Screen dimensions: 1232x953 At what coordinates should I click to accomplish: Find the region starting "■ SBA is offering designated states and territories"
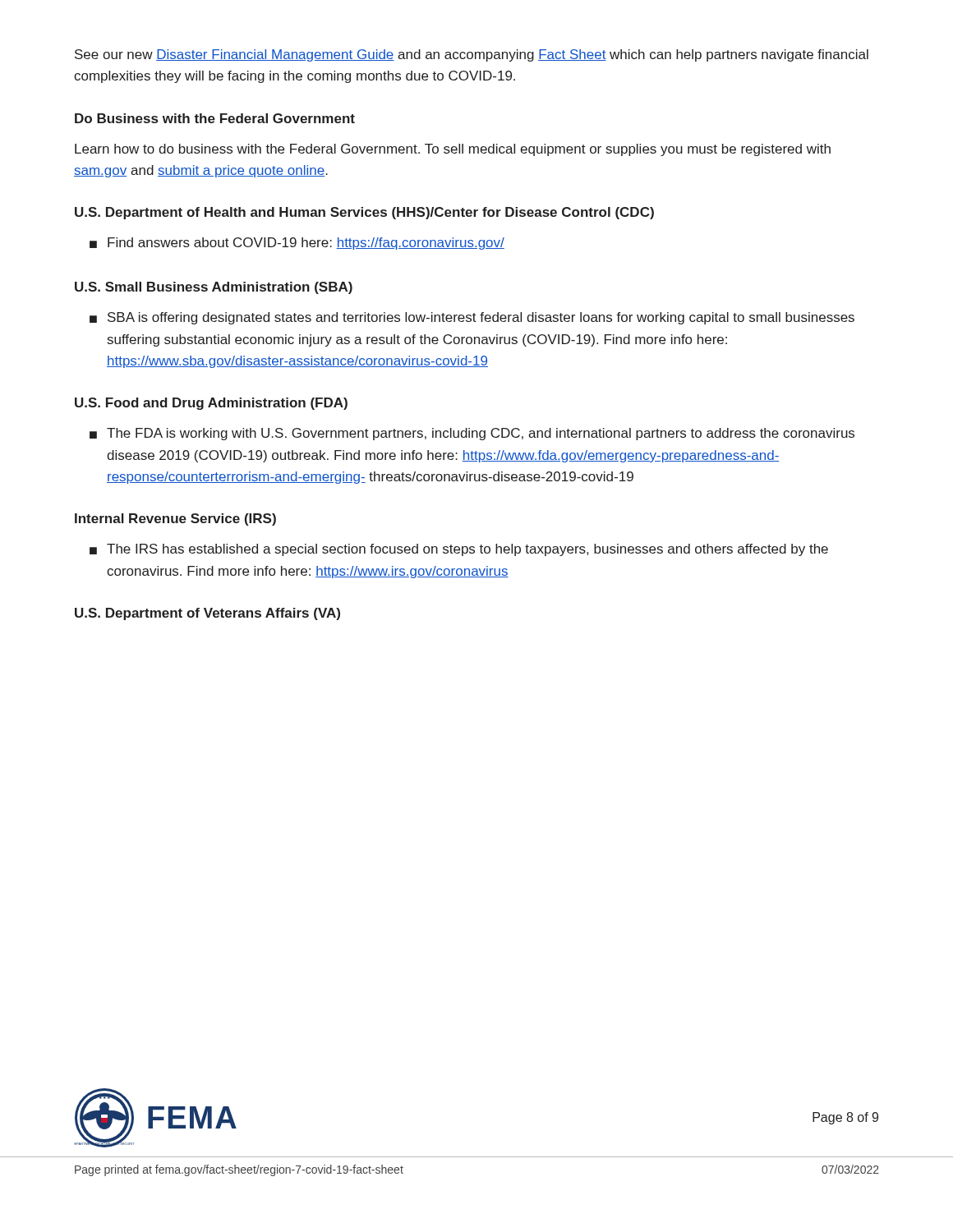coord(484,340)
